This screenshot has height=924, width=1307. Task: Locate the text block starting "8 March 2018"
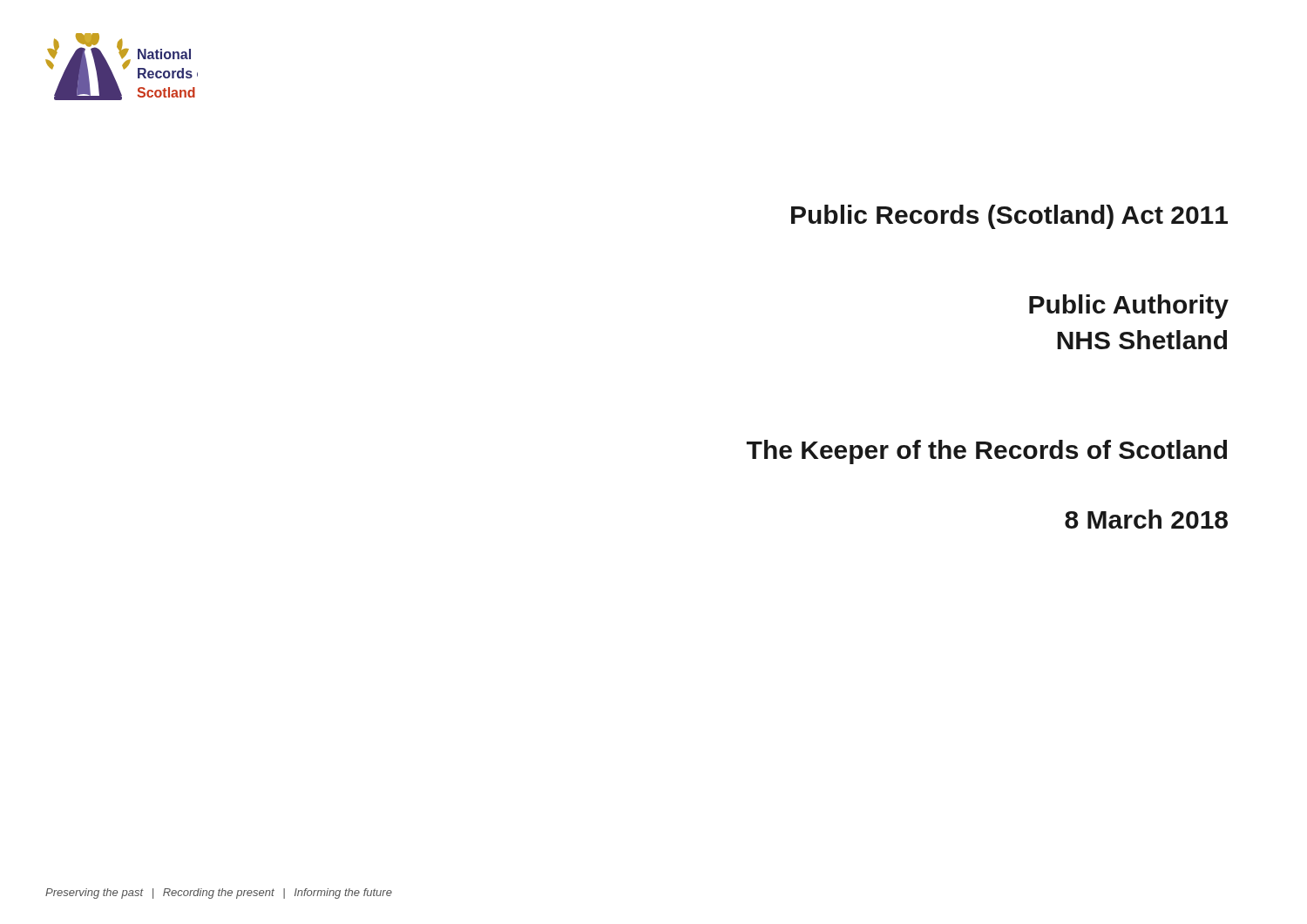coord(1147,520)
